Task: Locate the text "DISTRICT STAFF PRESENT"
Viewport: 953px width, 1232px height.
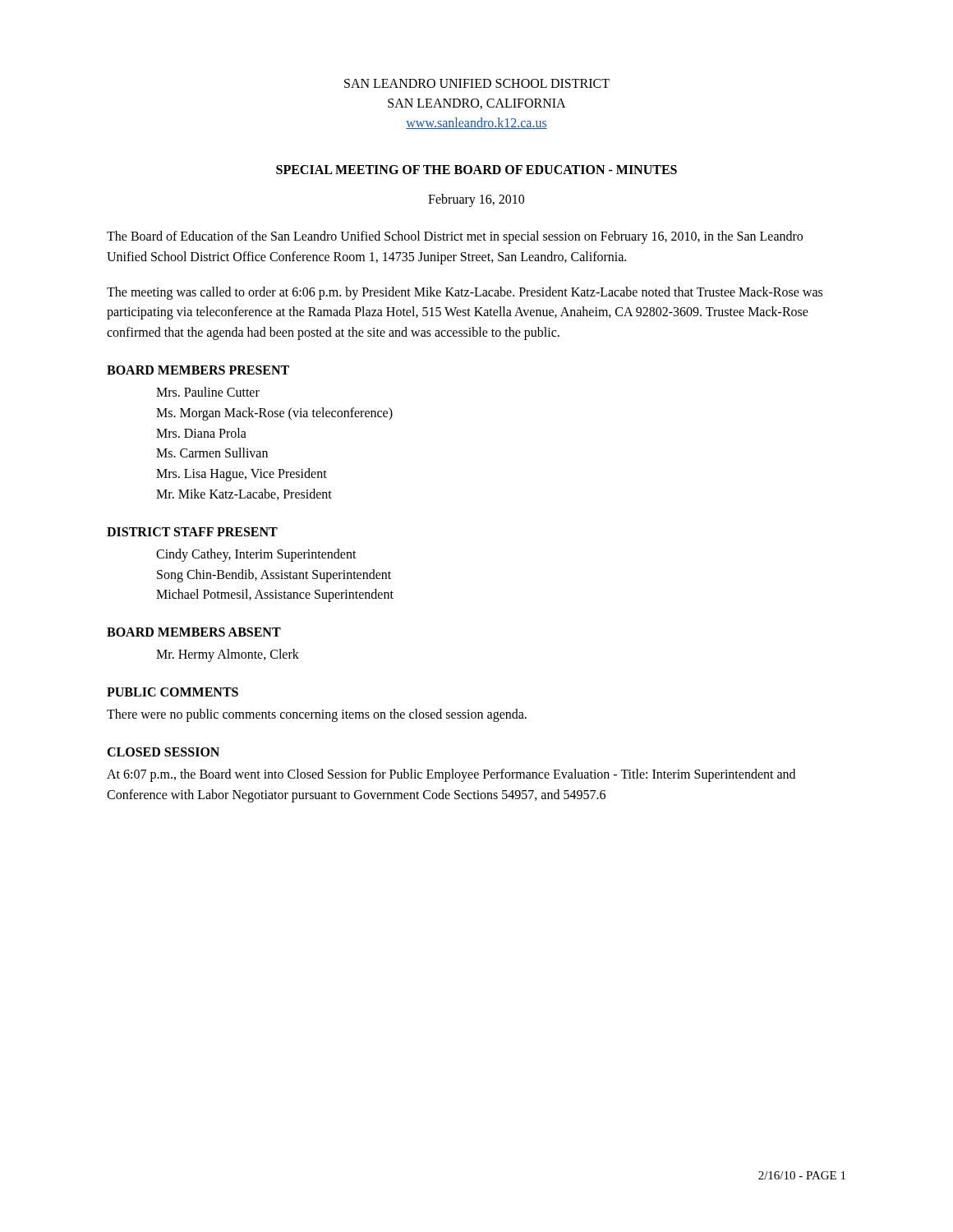Action: (x=192, y=532)
